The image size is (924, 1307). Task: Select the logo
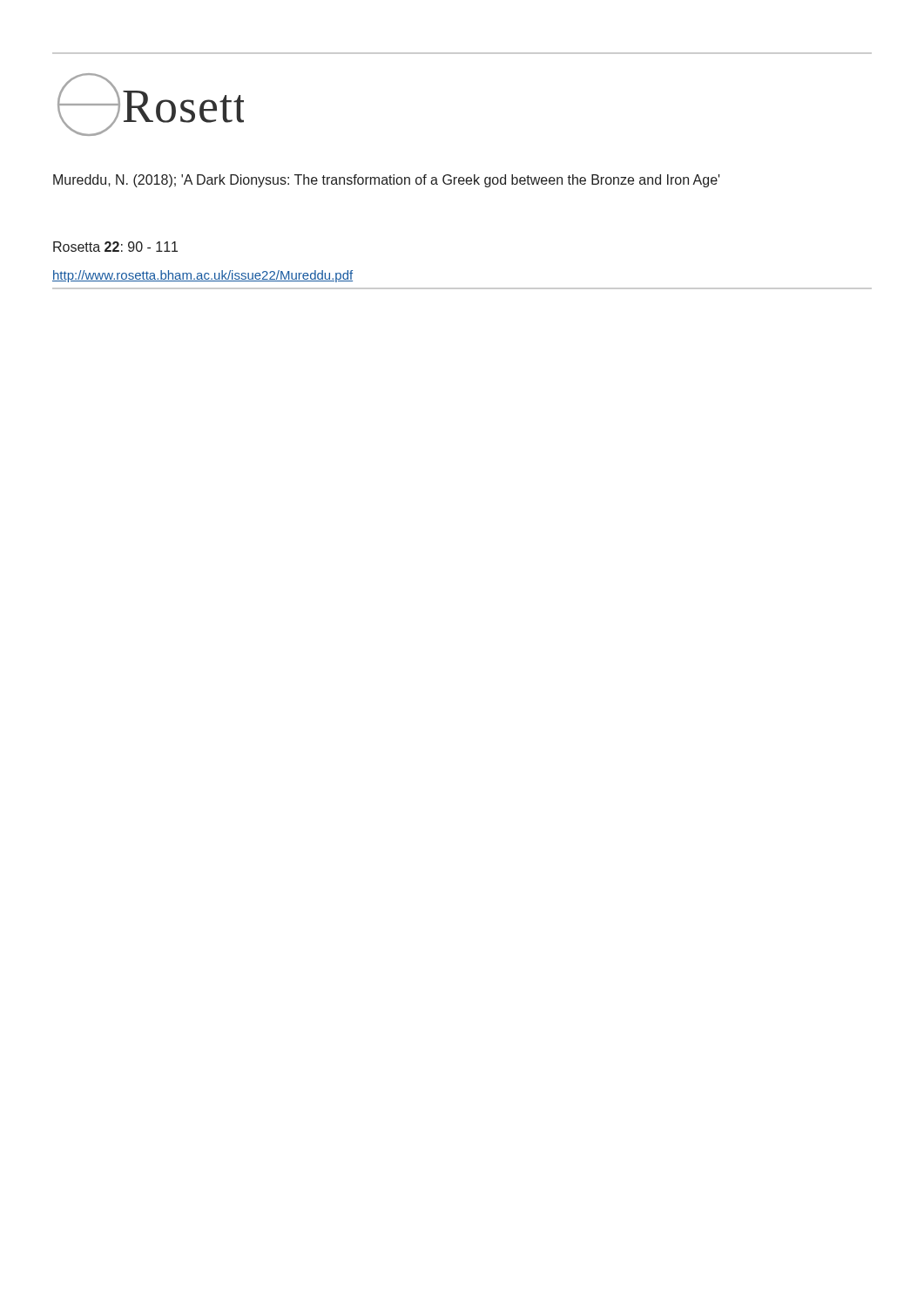[148, 101]
